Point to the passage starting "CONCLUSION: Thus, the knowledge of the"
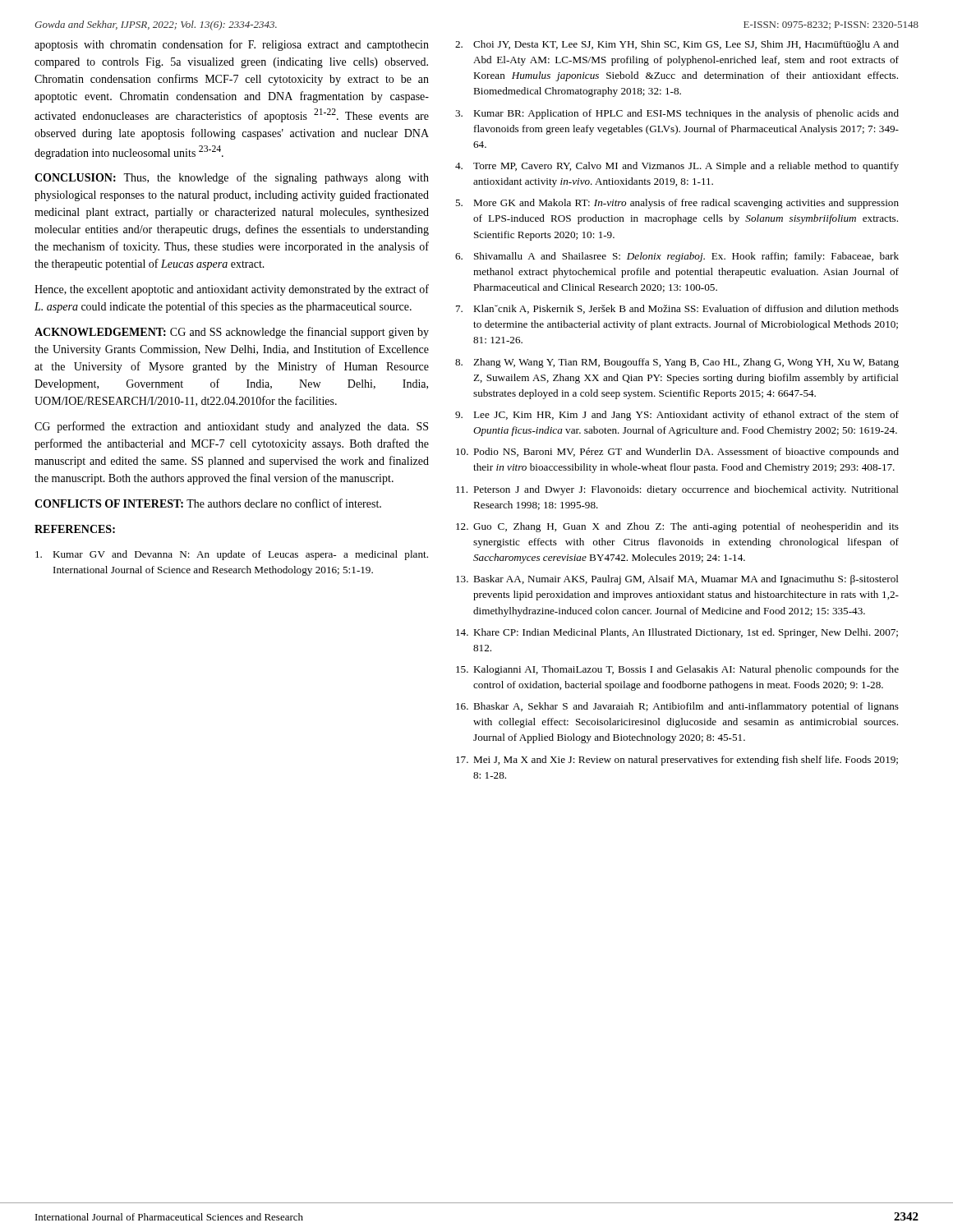The width and height of the screenshot is (953, 1232). tap(232, 221)
